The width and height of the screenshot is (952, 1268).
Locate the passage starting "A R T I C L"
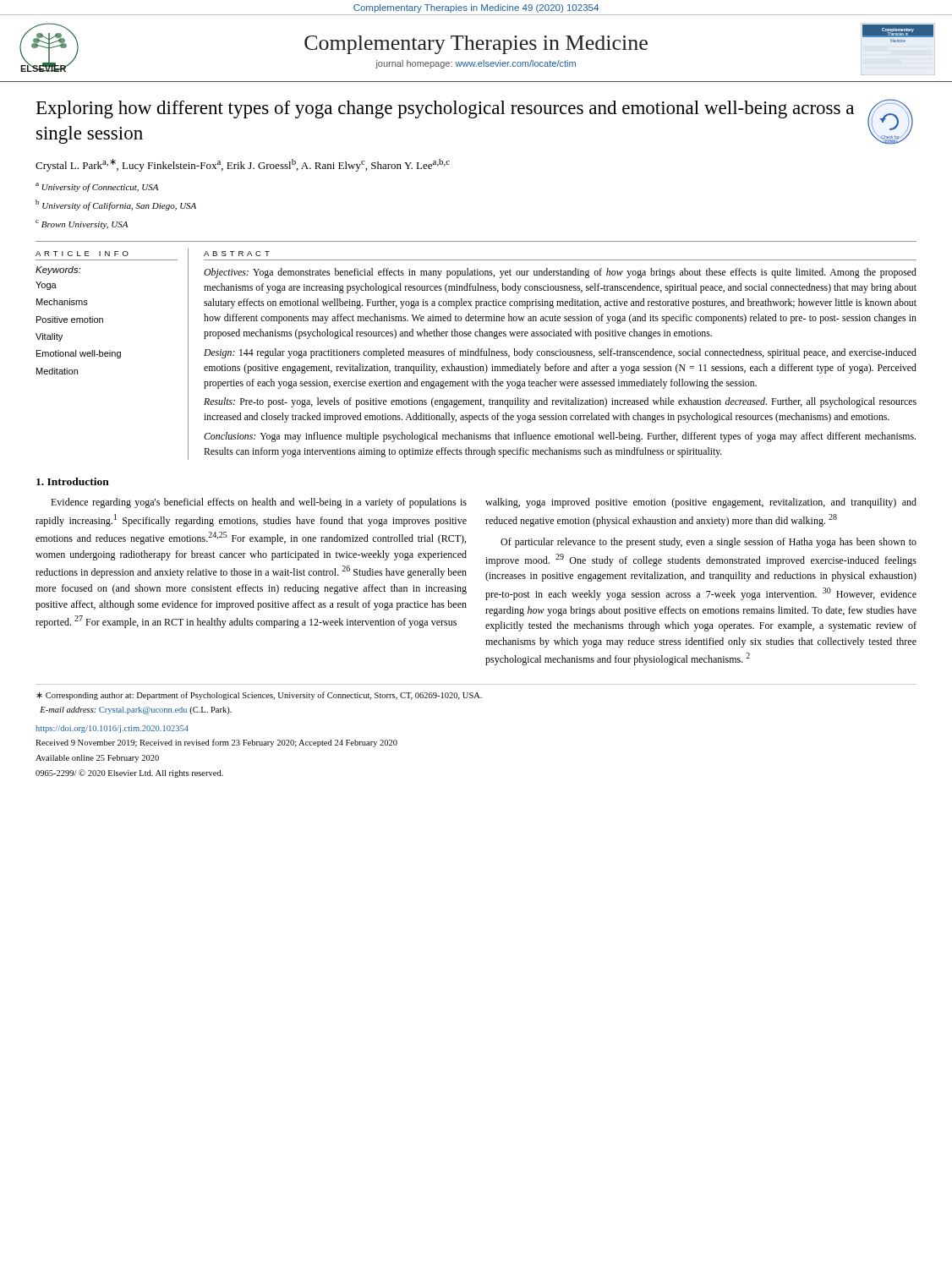tap(82, 253)
